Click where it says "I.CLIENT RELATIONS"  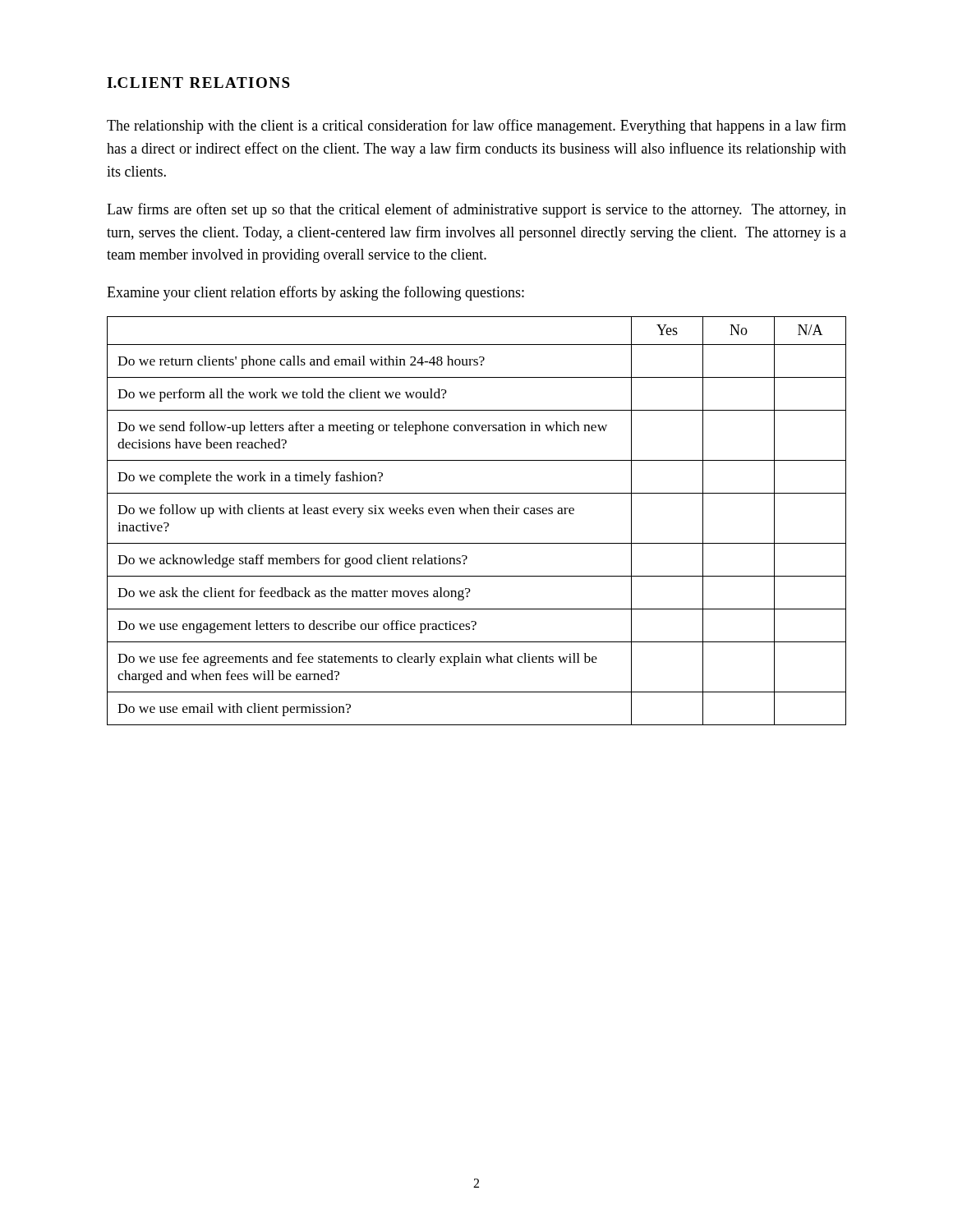(199, 83)
